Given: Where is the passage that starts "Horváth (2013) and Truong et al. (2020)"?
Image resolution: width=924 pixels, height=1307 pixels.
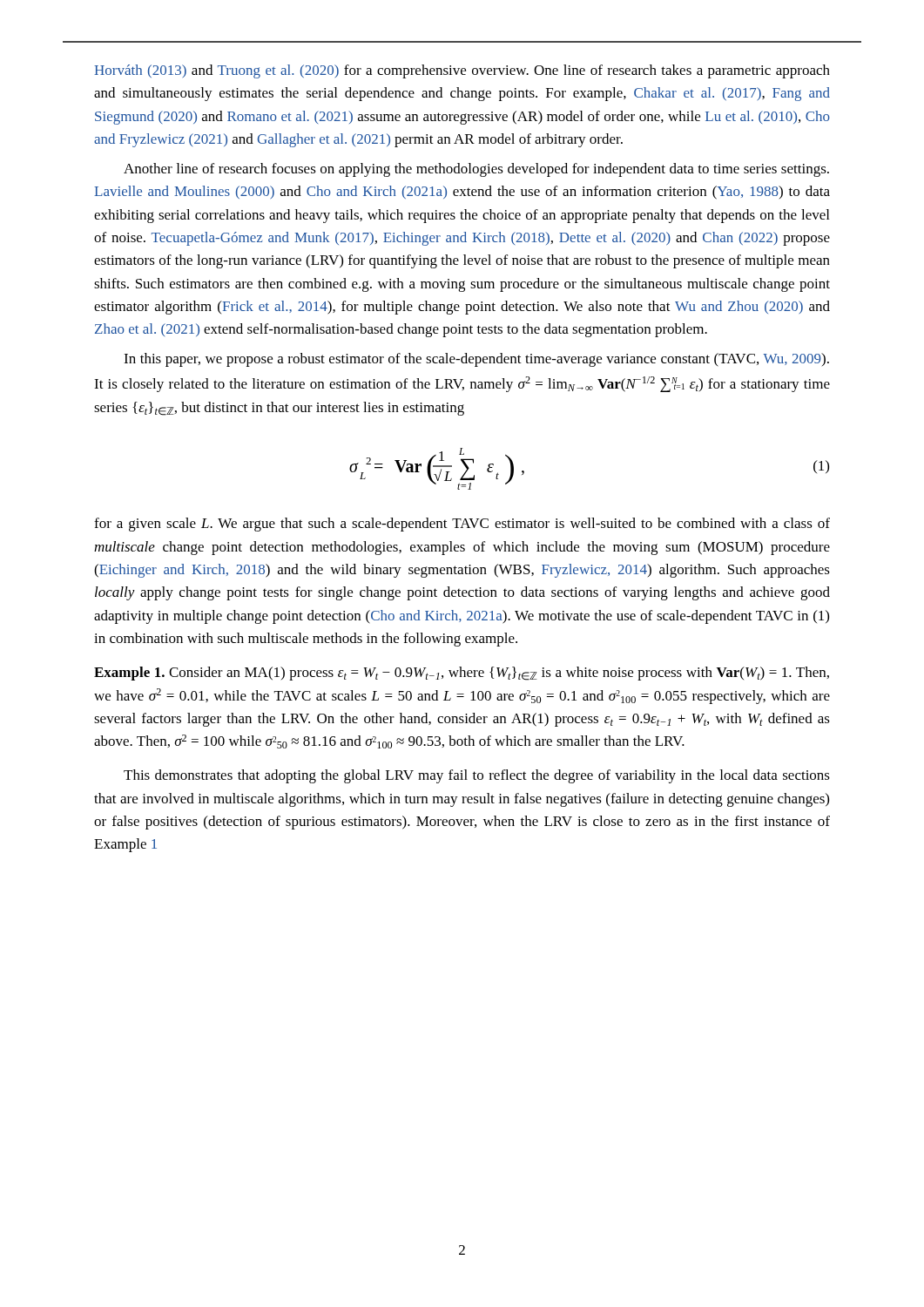Looking at the screenshot, I should pyautogui.click(x=462, y=105).
